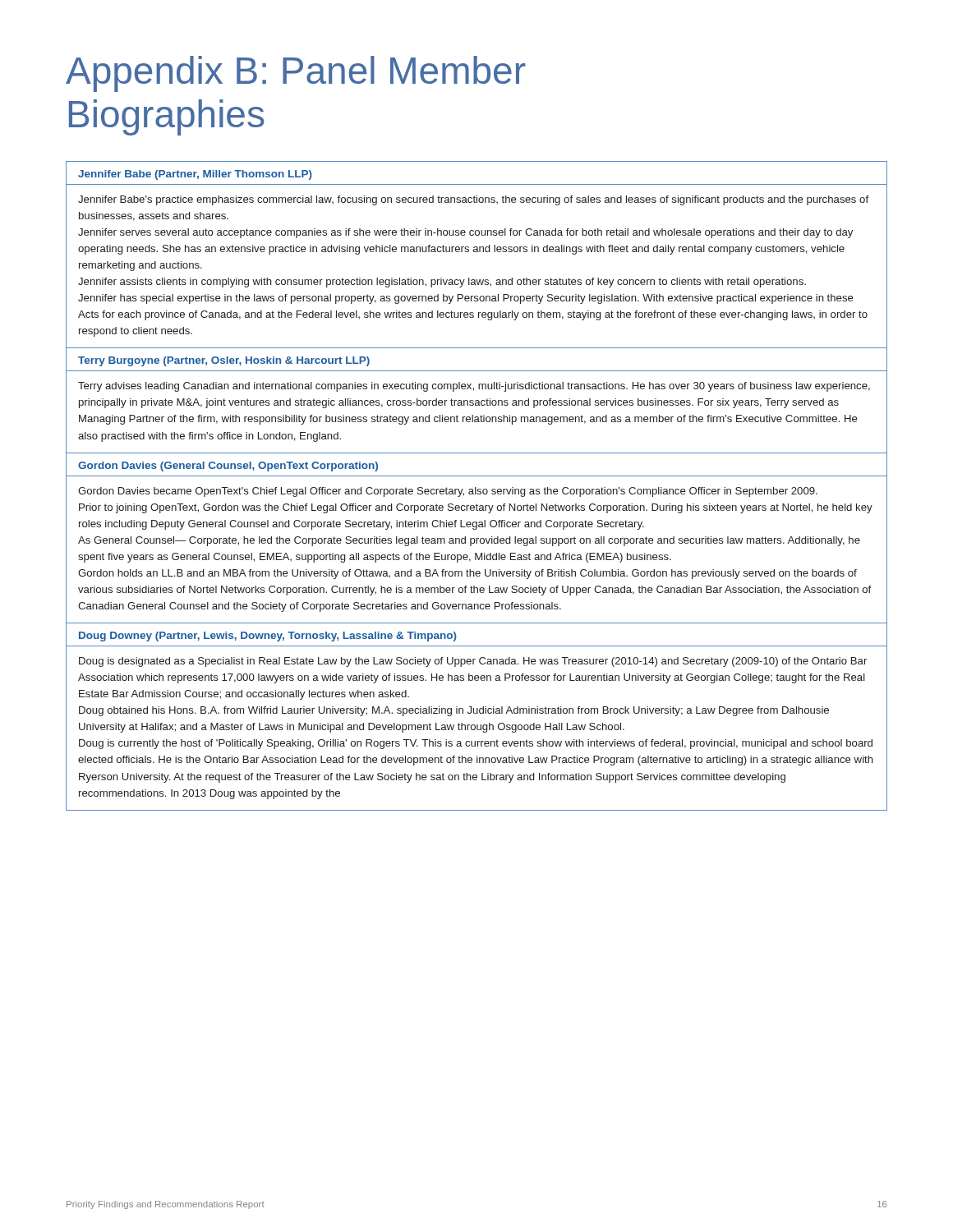This screenshot has width=953, height=1232.
Task: Find the section header with the text "Gordon Davies (General Counsel, OpenText Corporation)"
Action: (228, 465)
